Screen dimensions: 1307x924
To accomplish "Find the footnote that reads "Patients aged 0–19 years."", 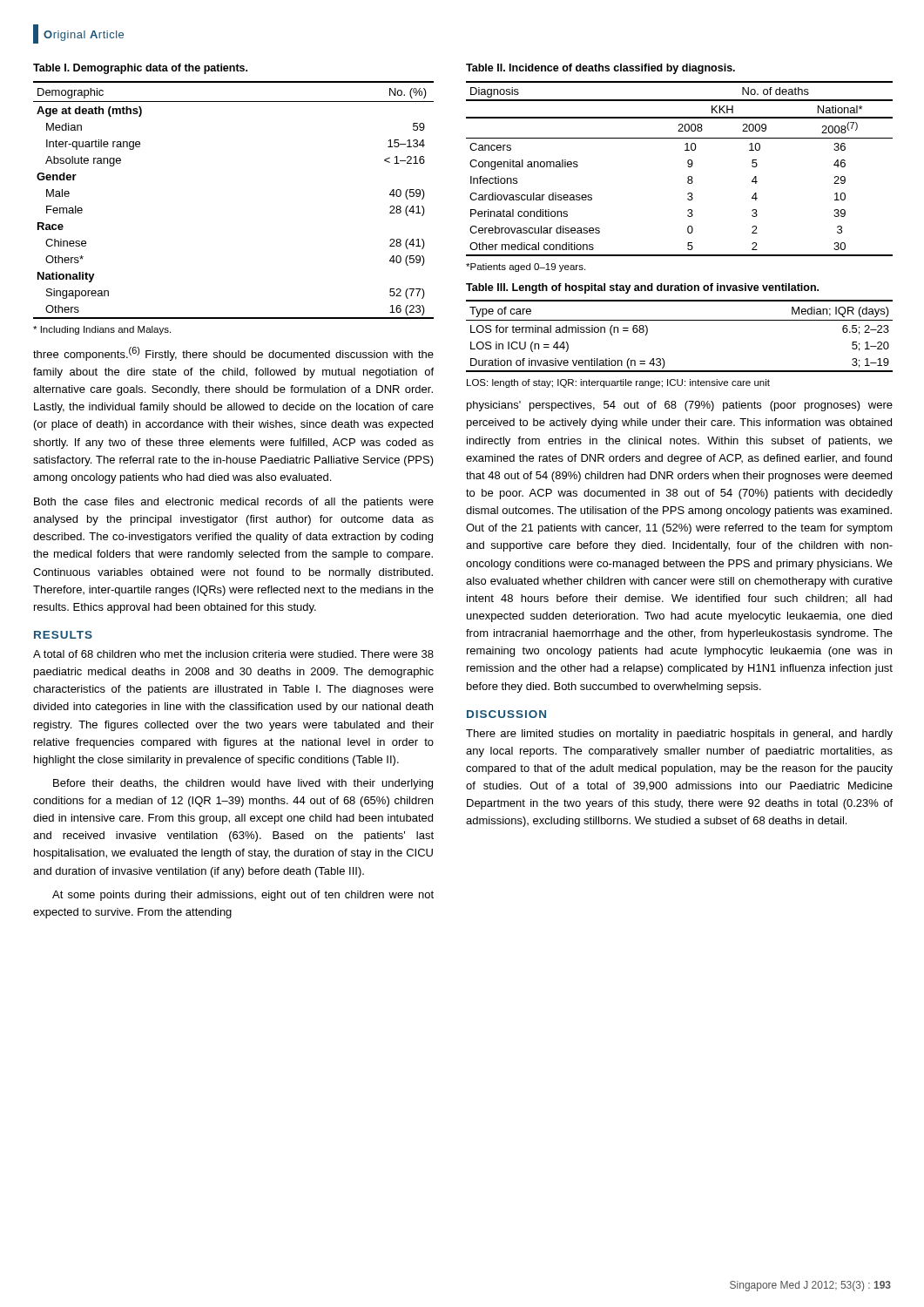I will (526, 266).
